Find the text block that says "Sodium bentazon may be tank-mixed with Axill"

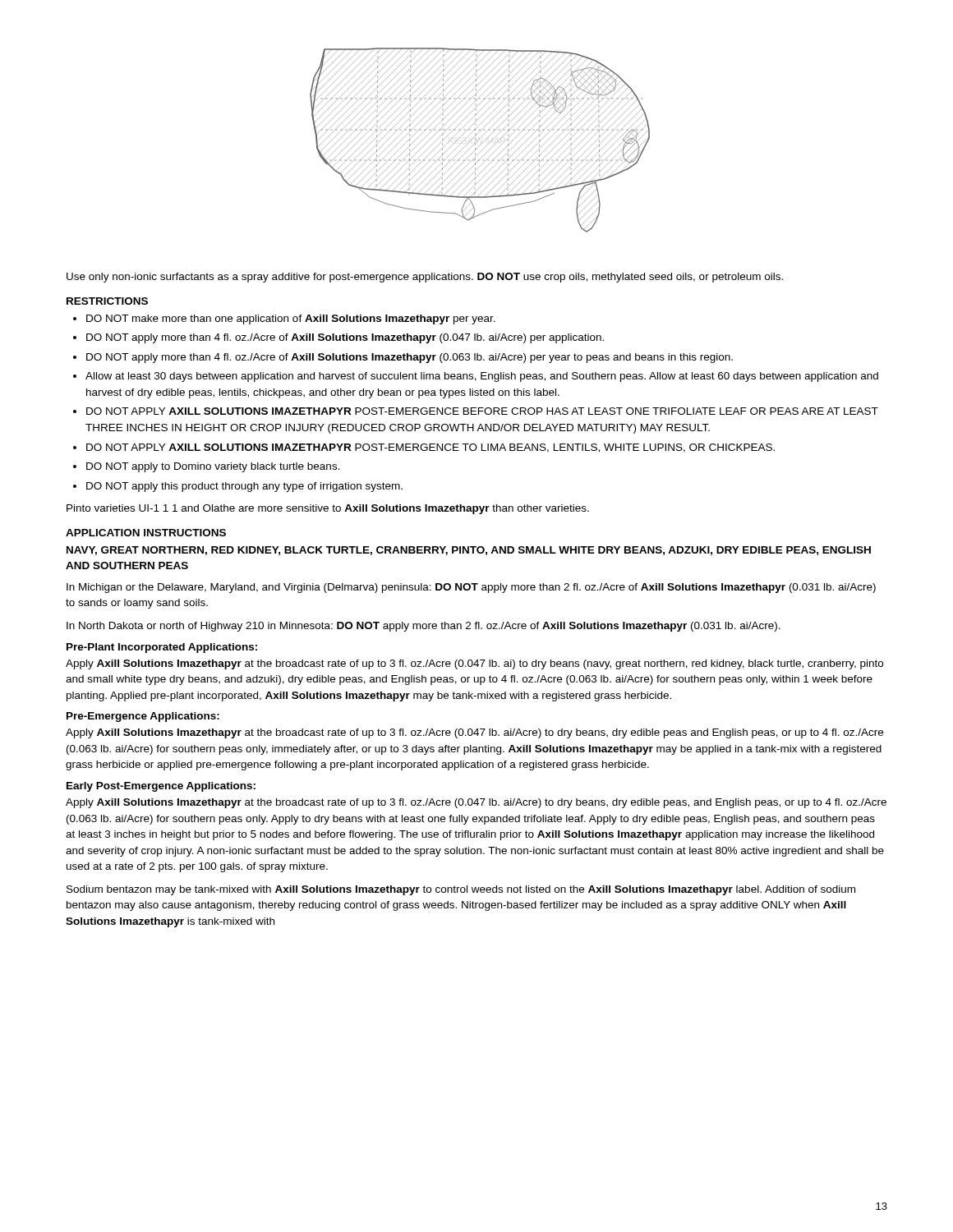(461, 905)
